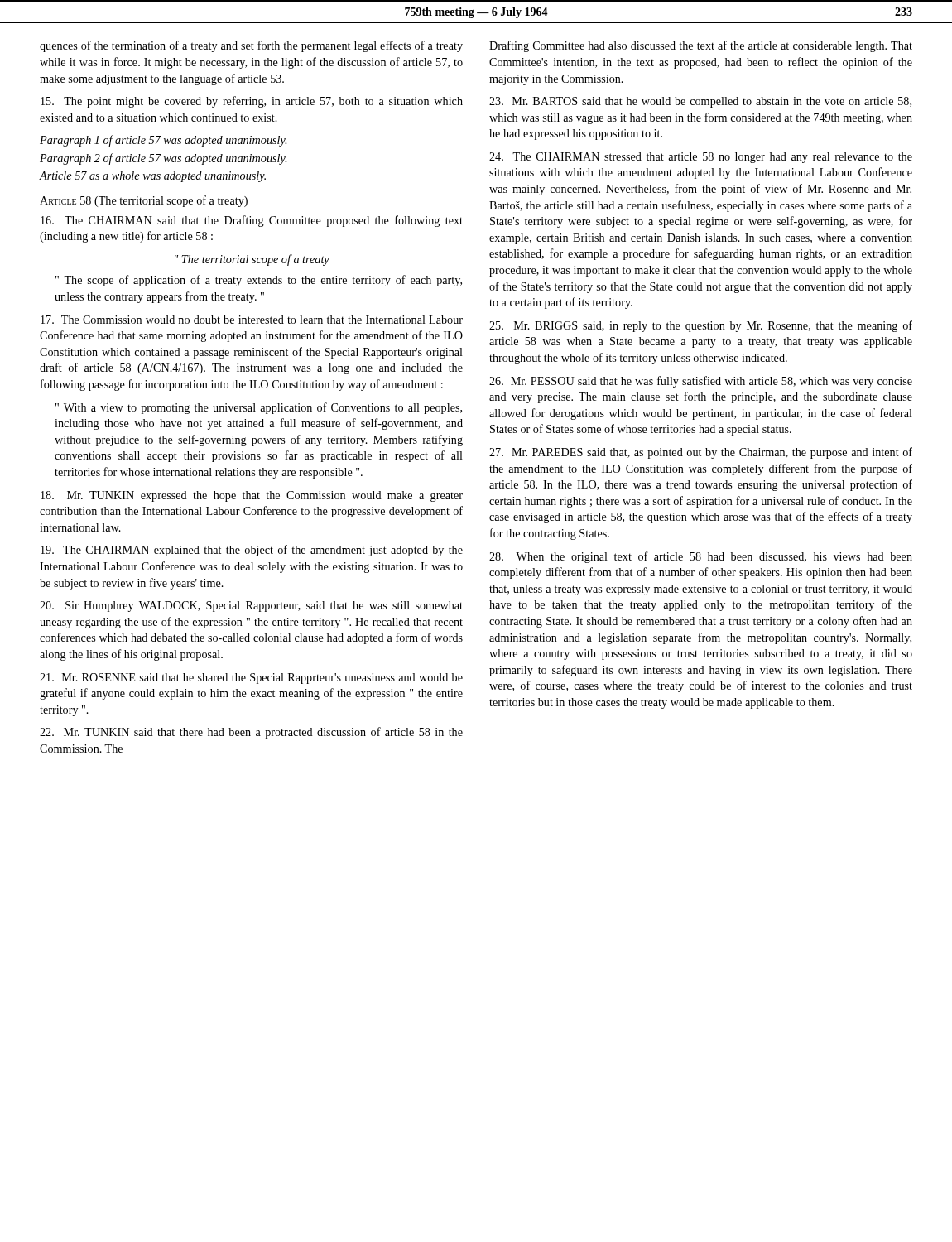Locate the text starting "When the original text of article"
This screenshot has height=1242, width=952.
[701, 630]
